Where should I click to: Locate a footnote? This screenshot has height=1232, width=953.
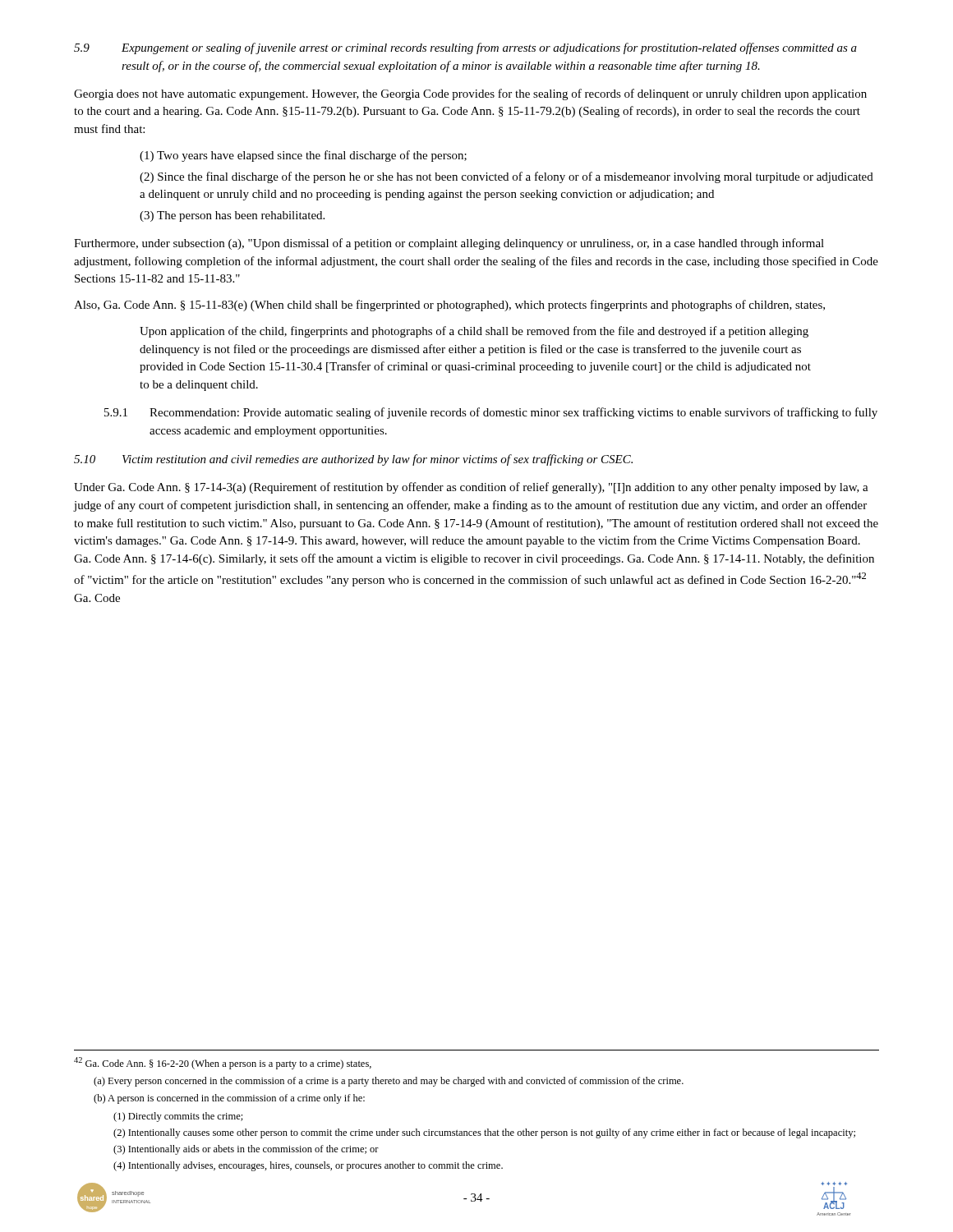coord(476,1113)
